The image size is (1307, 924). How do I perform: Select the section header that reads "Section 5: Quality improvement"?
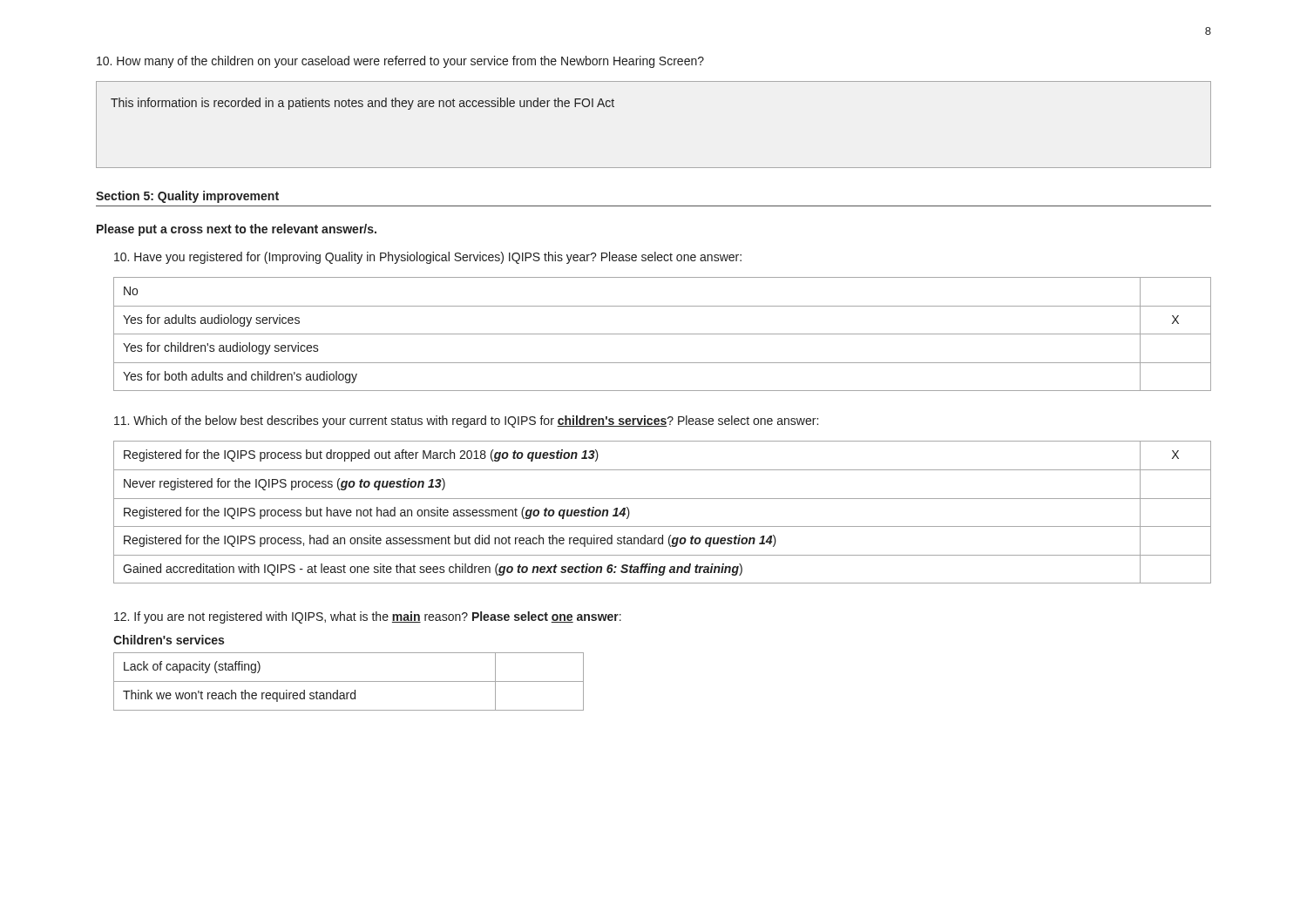point(187,196)
